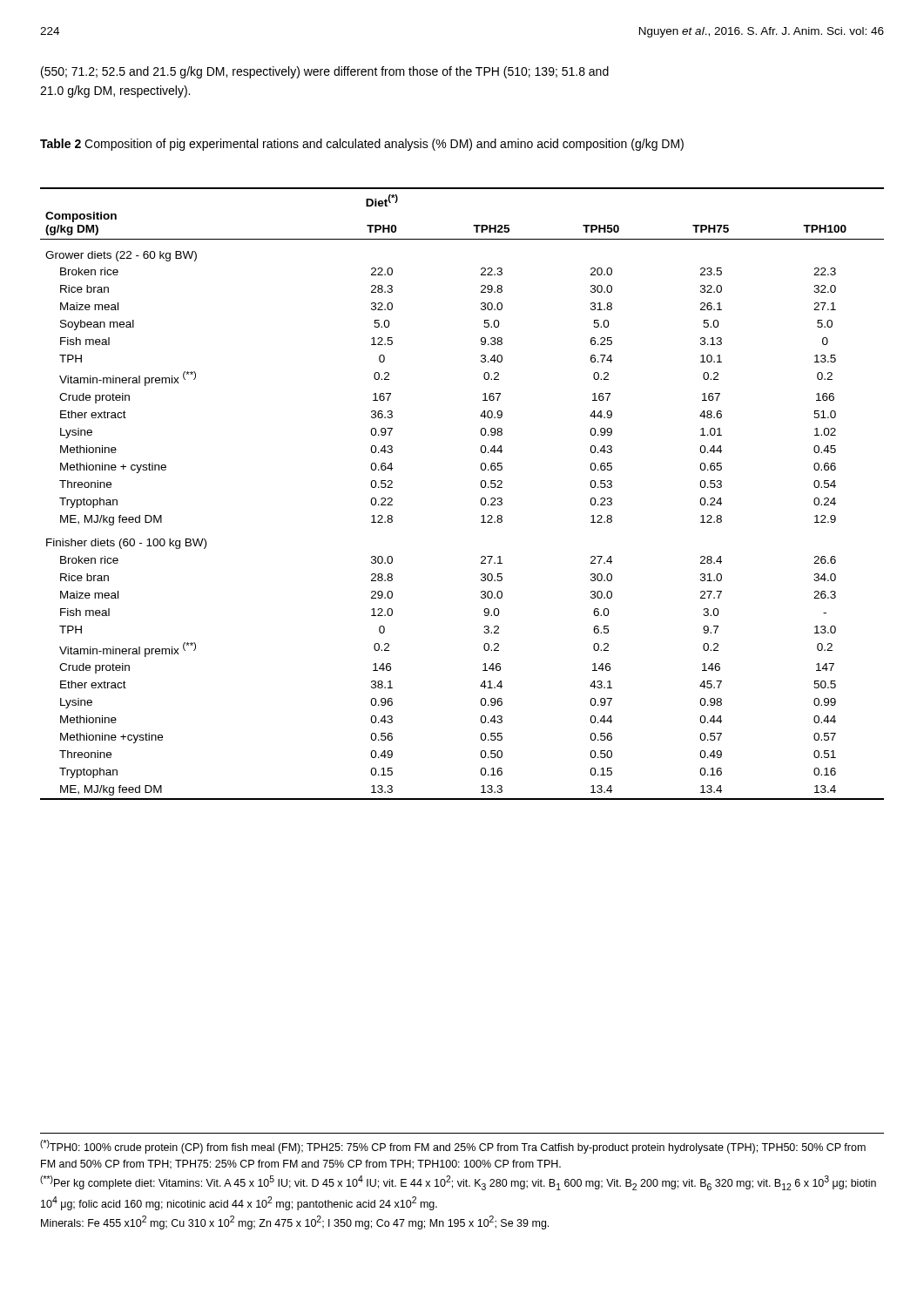
Task: Select the table that reads "Fish meal"
Action: point(462,493)
